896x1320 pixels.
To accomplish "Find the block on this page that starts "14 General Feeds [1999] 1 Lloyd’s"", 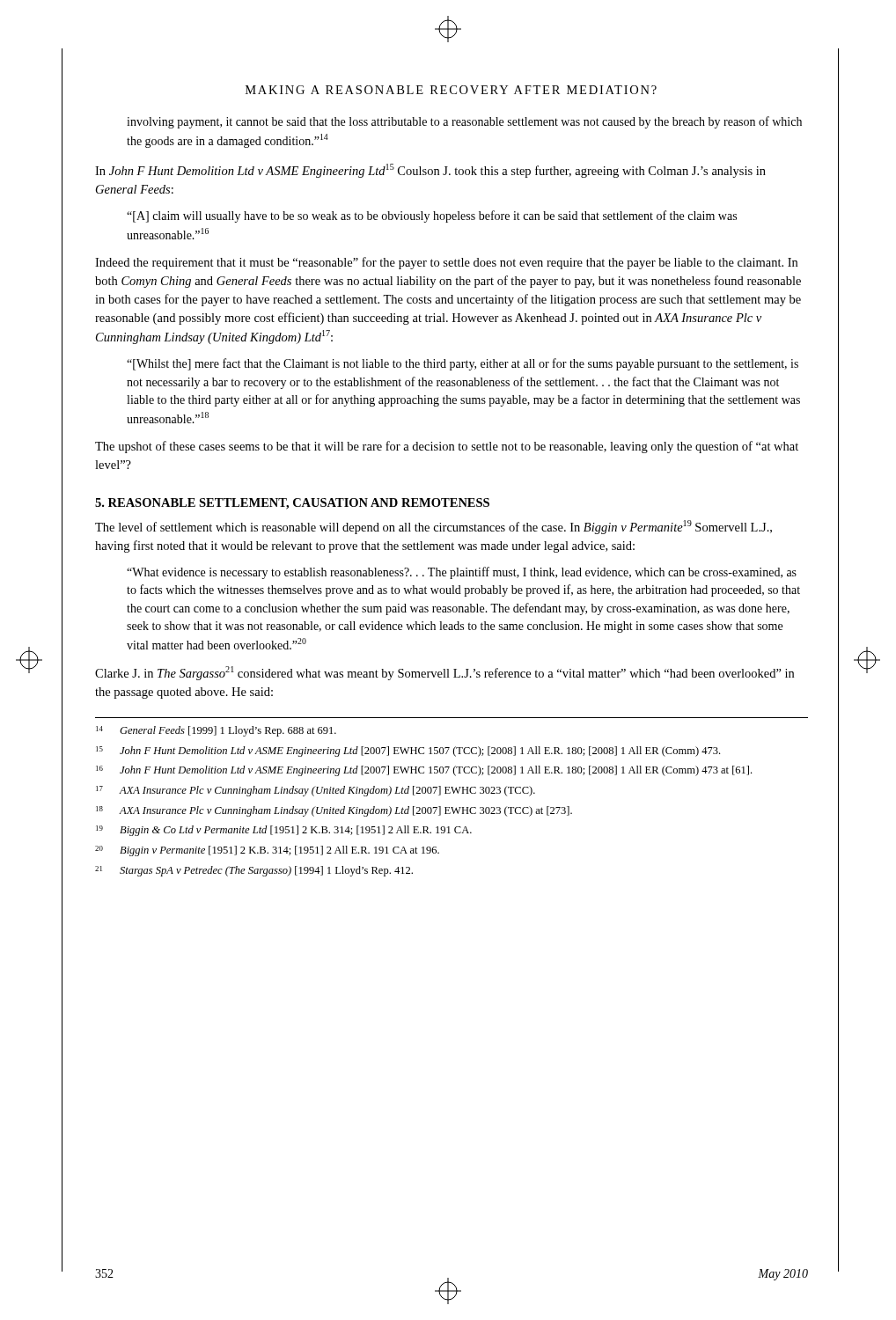I will [x=216, y=732].
